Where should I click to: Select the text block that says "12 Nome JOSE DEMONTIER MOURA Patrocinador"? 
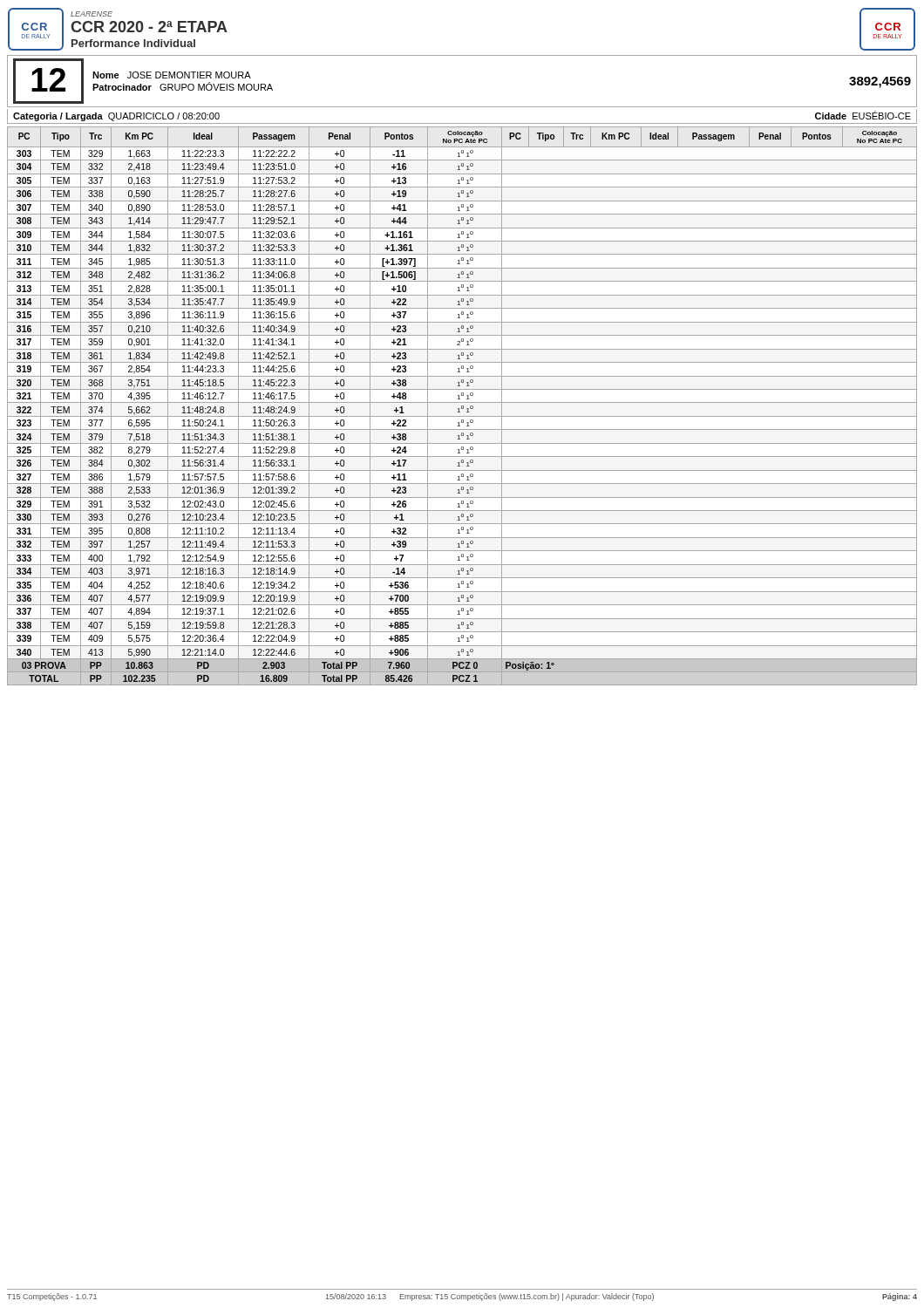(x=462, y=81)
